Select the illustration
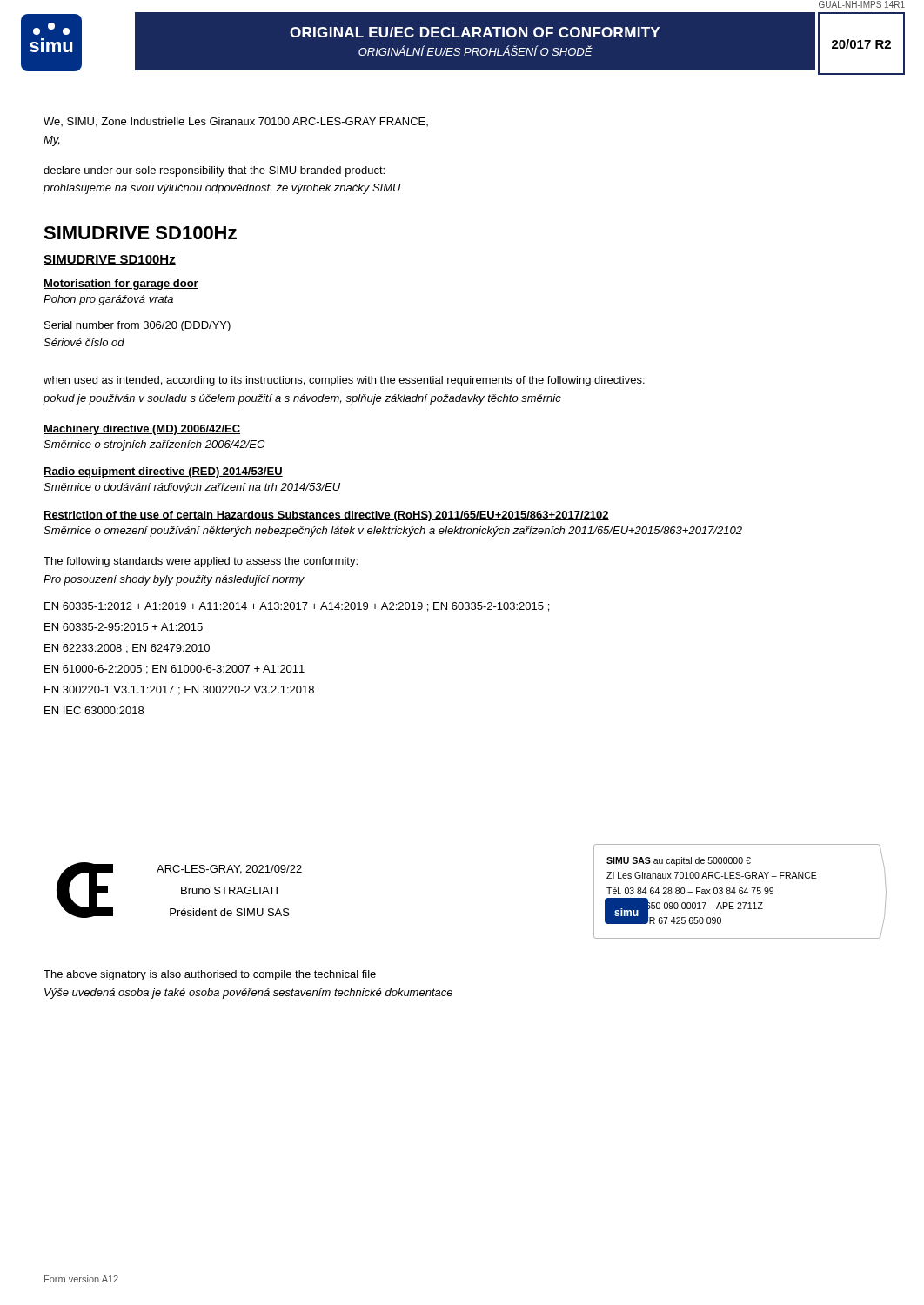This screenshot has width=924, height=1305. point(737,891)
